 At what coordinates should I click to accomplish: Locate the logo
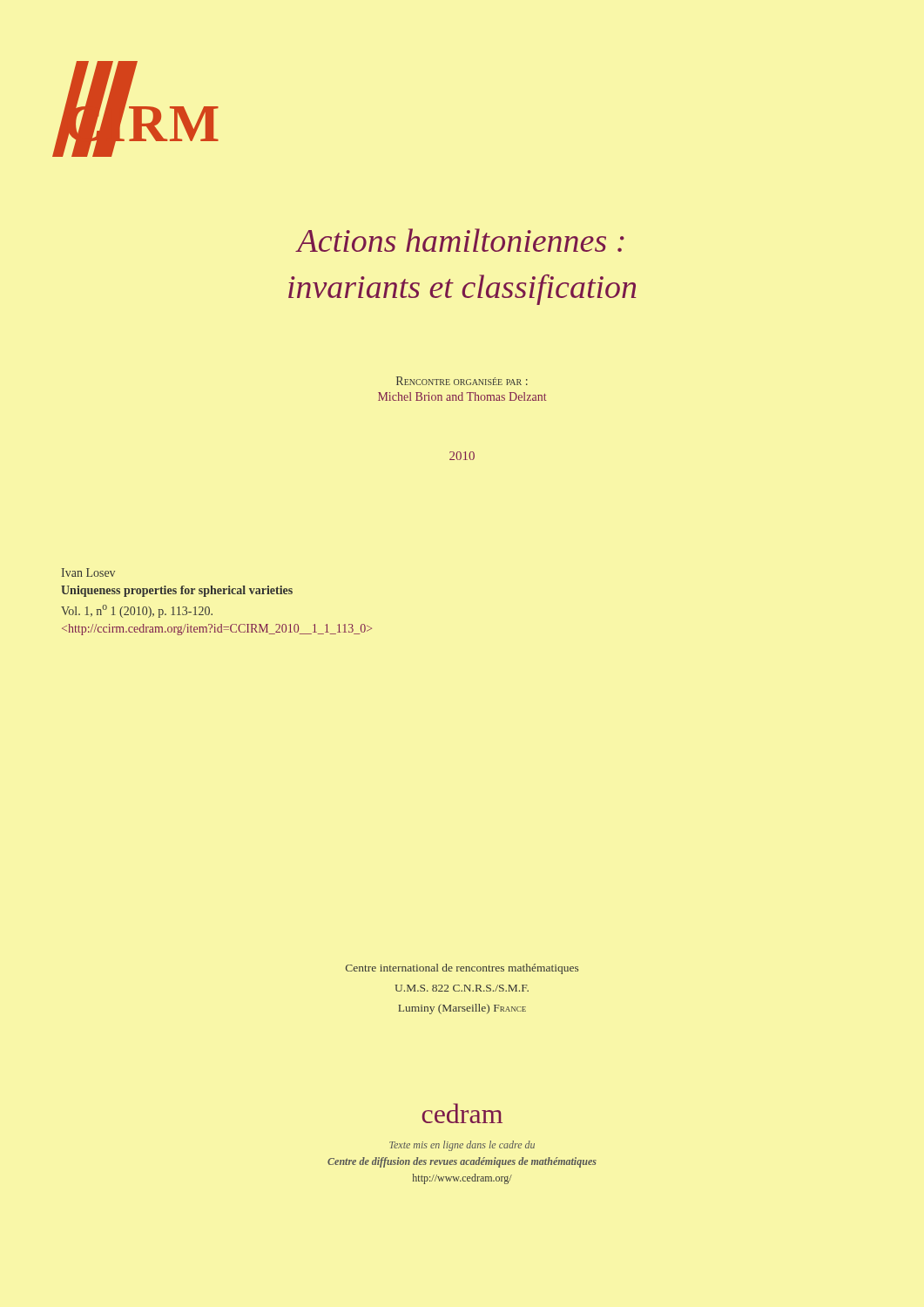click(139, 113)
